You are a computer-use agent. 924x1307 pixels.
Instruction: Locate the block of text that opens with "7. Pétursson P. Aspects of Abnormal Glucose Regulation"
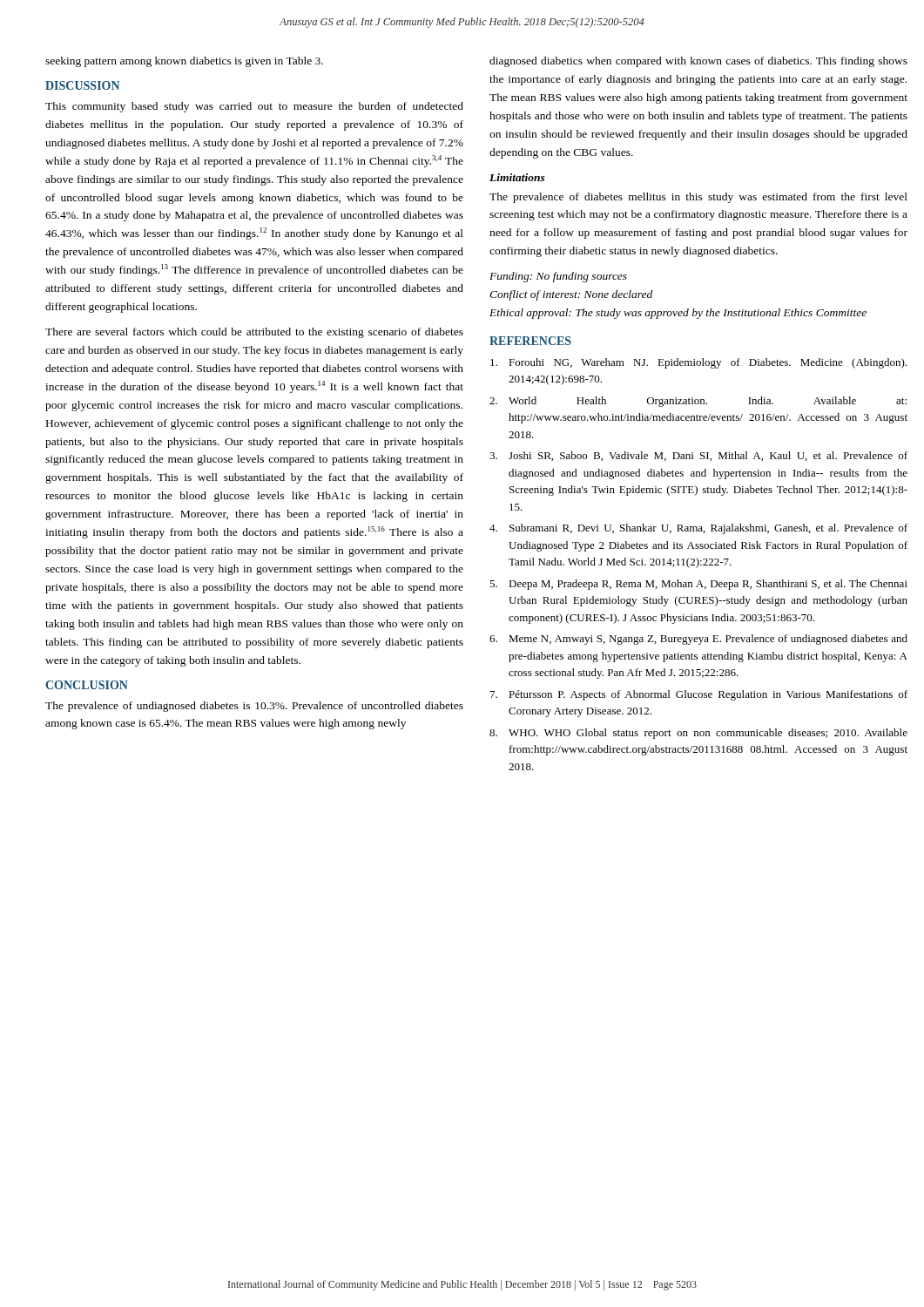[x=698, y=703]
